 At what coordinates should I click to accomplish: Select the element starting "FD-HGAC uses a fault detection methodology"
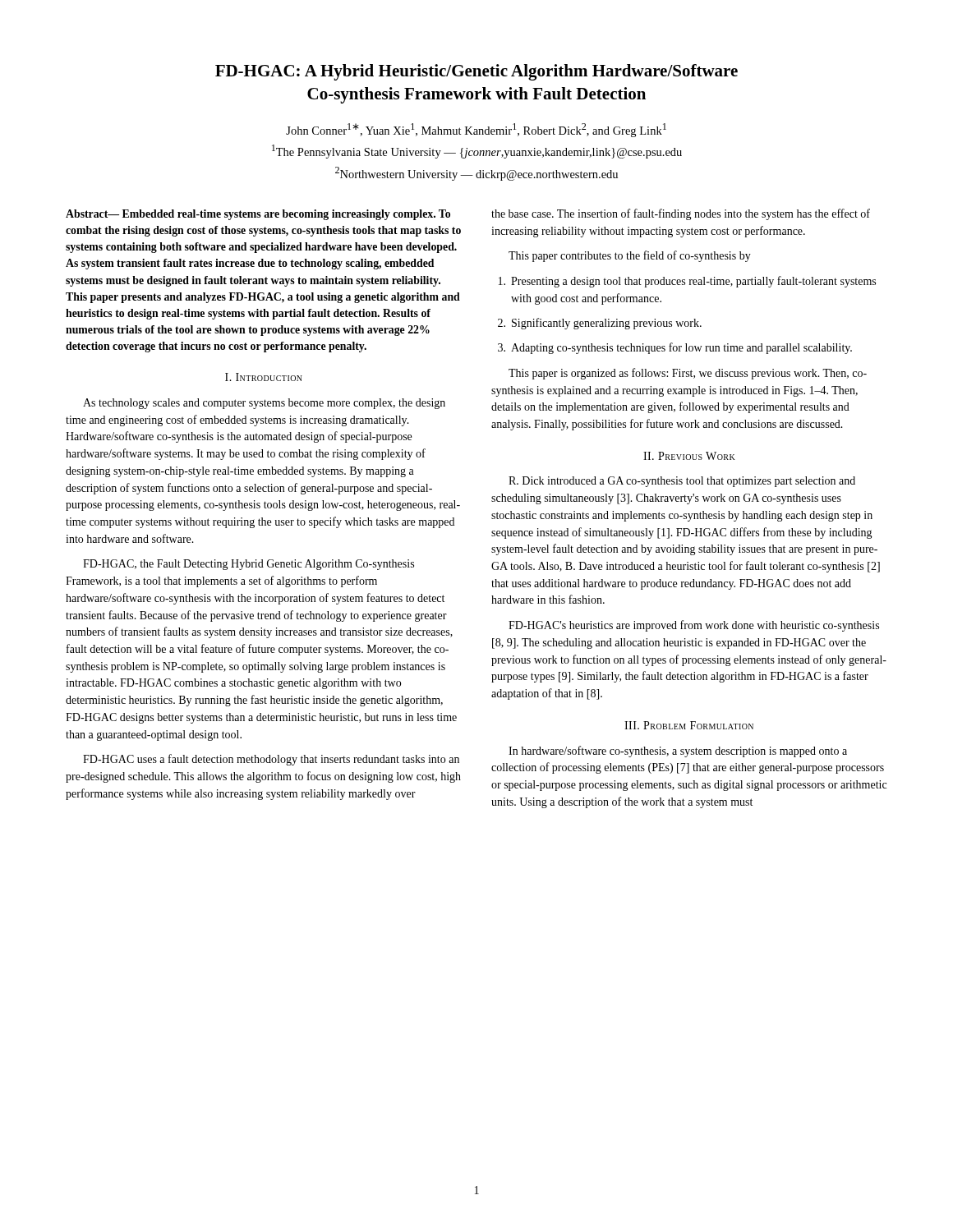coord(264,777)
